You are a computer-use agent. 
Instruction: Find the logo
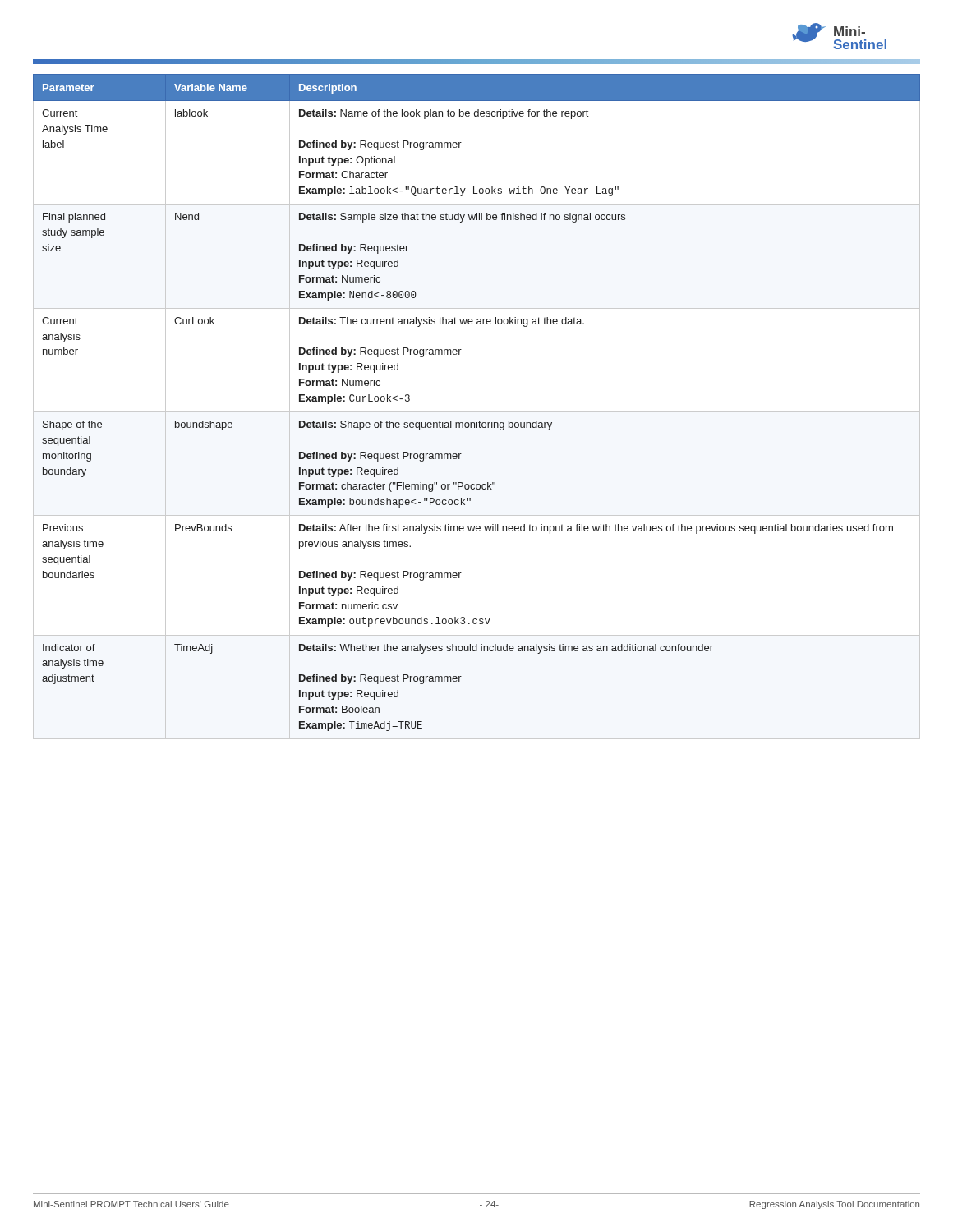[x=853, y=33]
